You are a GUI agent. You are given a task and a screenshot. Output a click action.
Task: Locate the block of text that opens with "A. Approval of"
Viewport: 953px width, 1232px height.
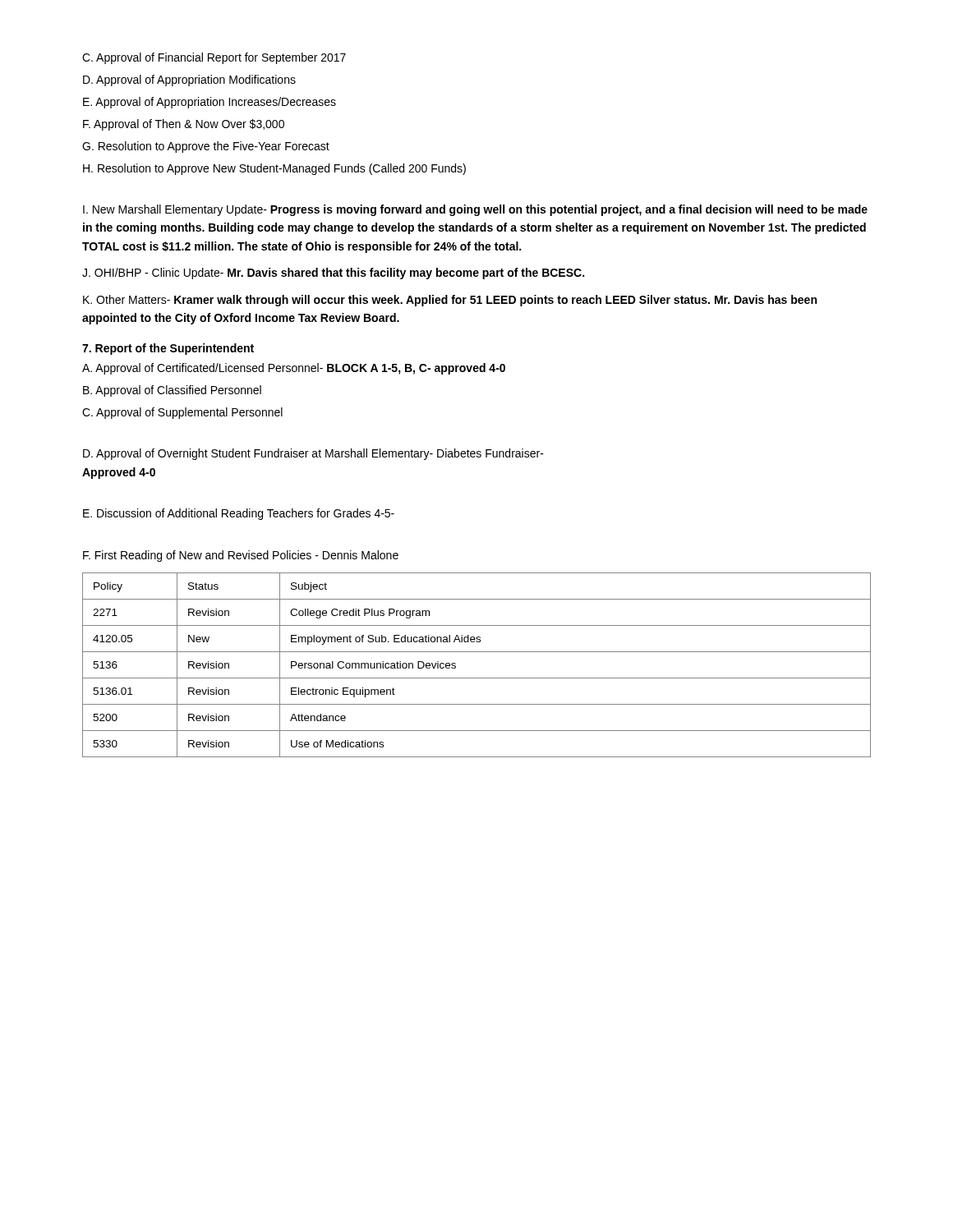[294, 368]
